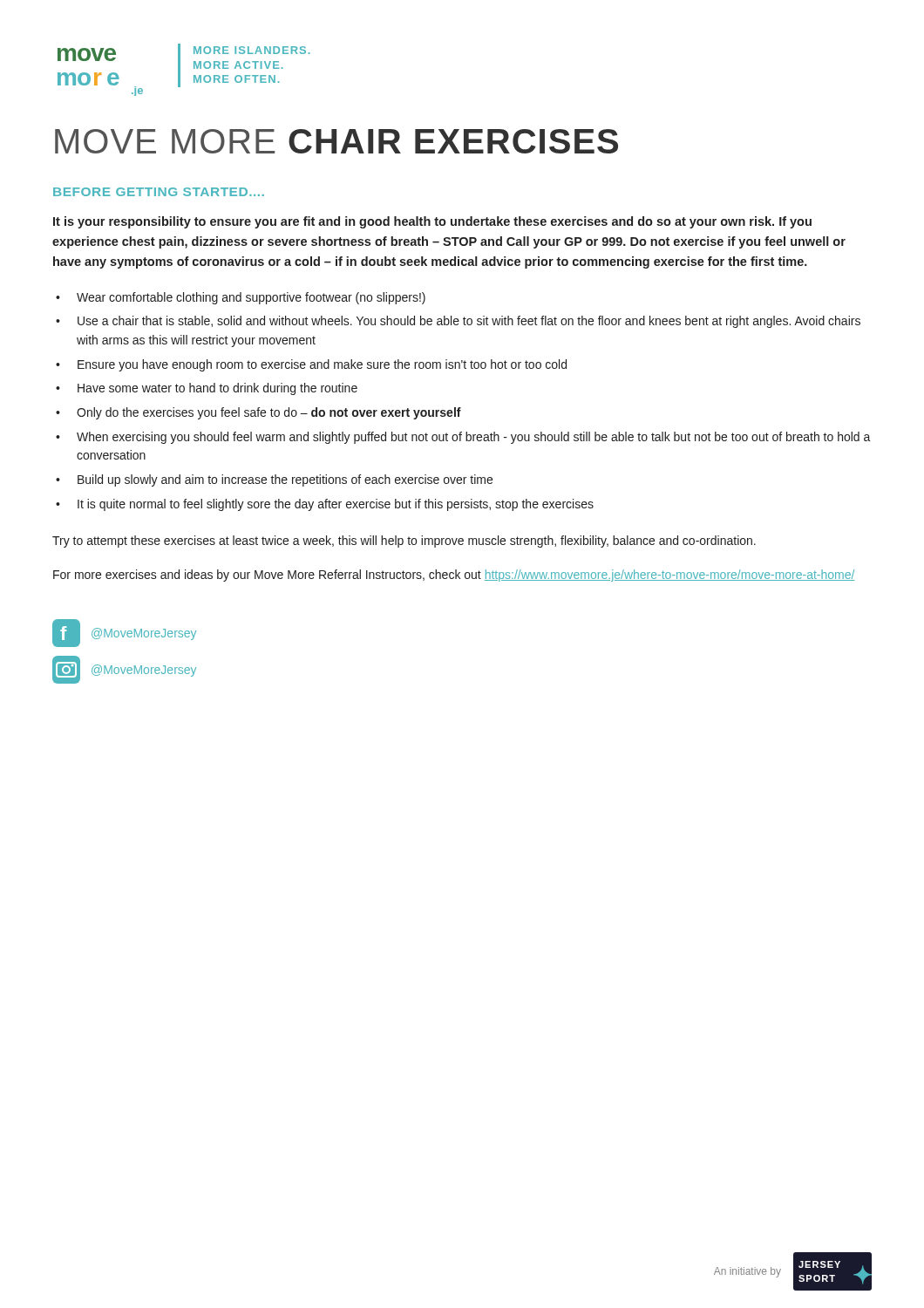The image size is (924, 1308).
Task: Find the text starting "Have some water to hand to drink during"
Action: coord(217,388)
